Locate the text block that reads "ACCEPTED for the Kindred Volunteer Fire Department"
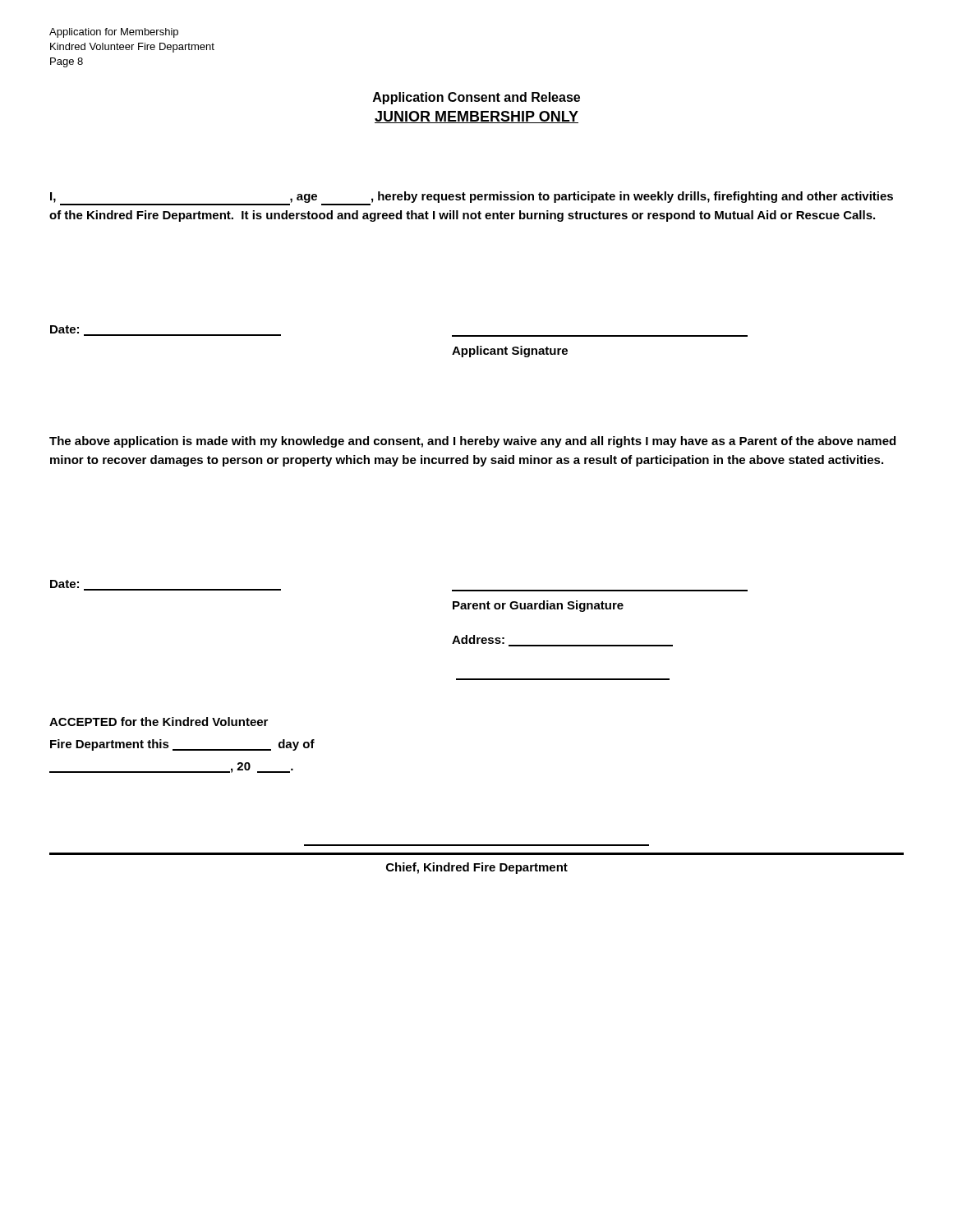This screenshot has height=1232, width=953. click(182, 744)
